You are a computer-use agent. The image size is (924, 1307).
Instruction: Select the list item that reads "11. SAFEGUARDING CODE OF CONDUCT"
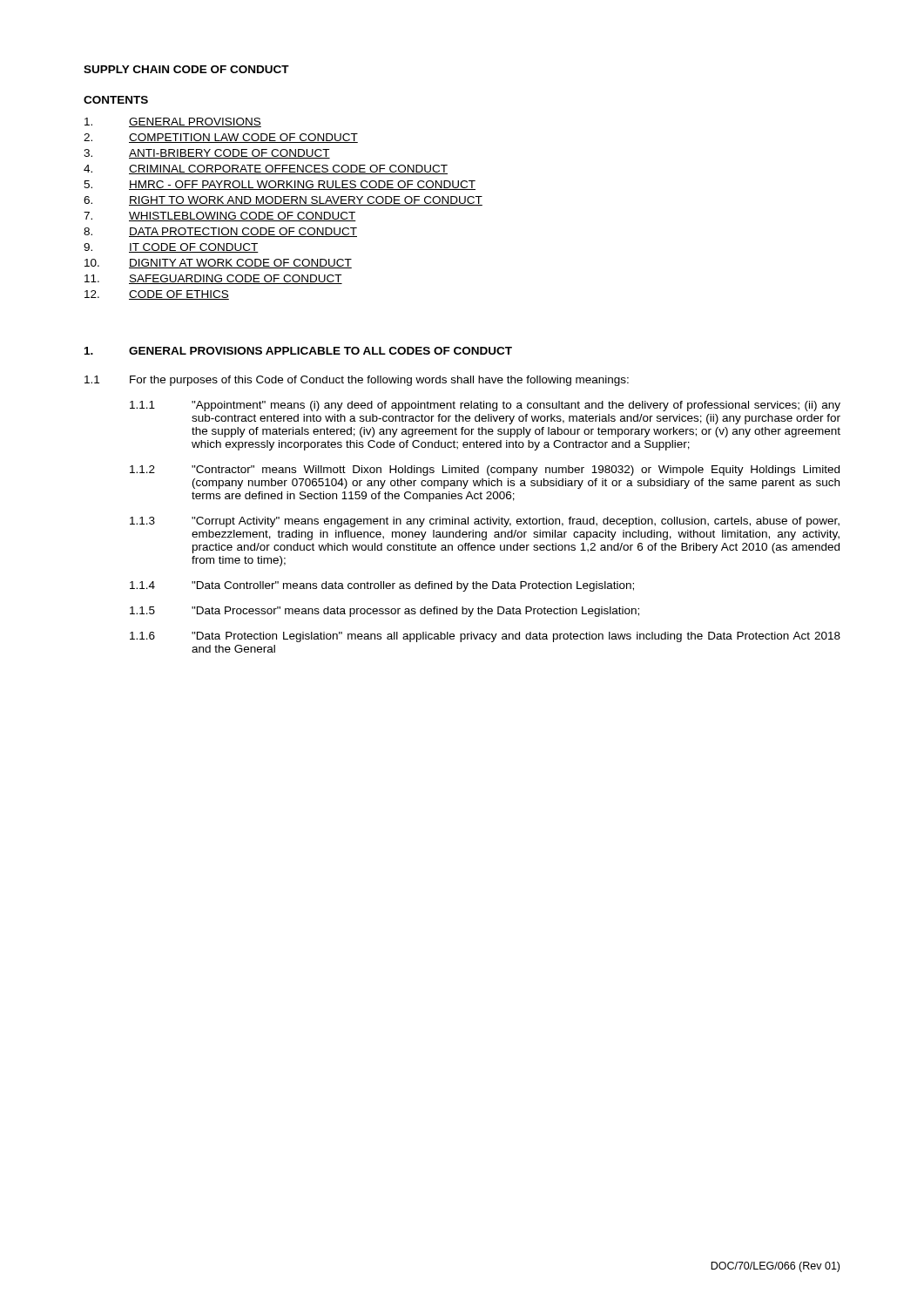pyautogui.click(x=213, y=278)
